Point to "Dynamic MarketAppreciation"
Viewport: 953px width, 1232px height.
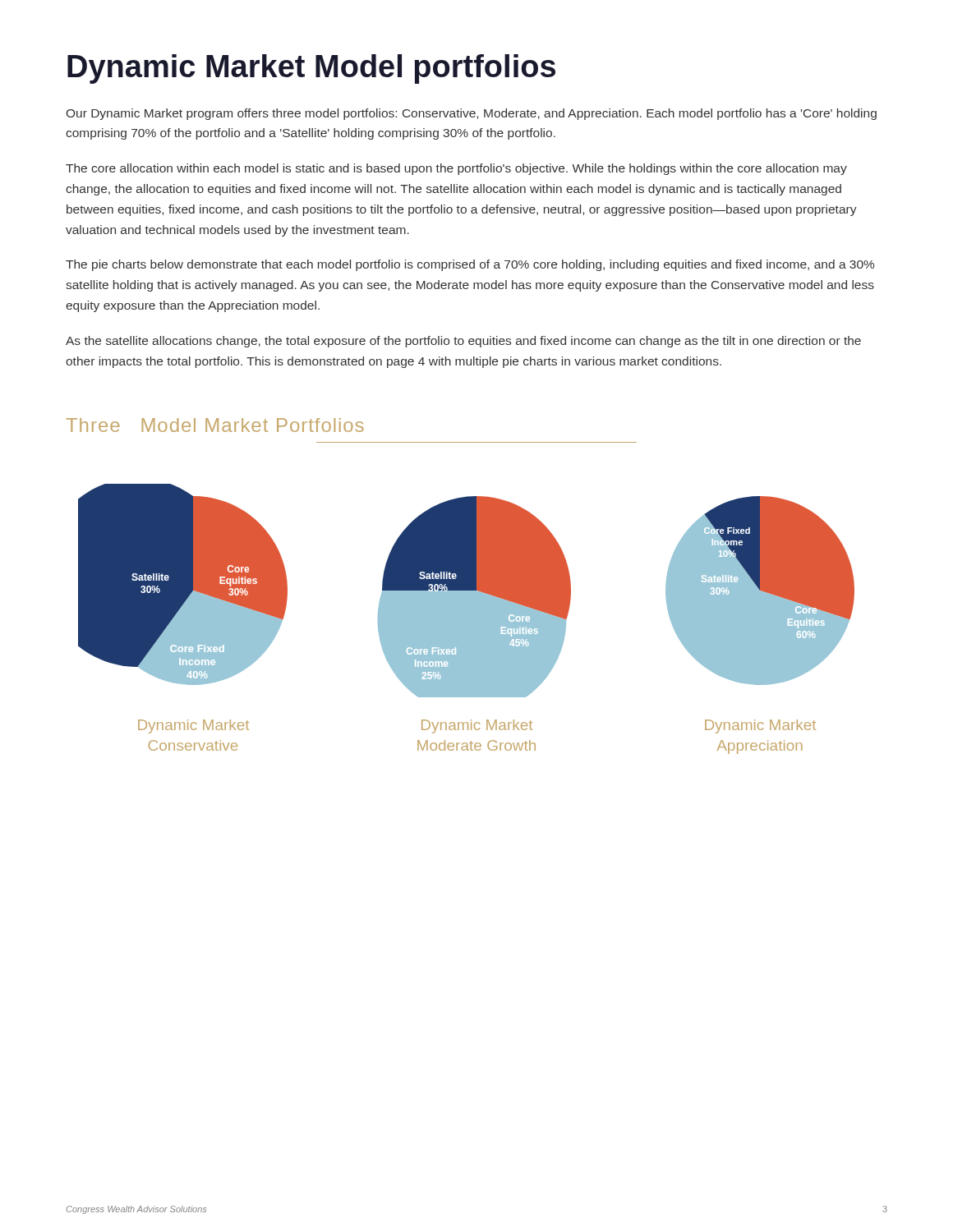coord(760,735)
